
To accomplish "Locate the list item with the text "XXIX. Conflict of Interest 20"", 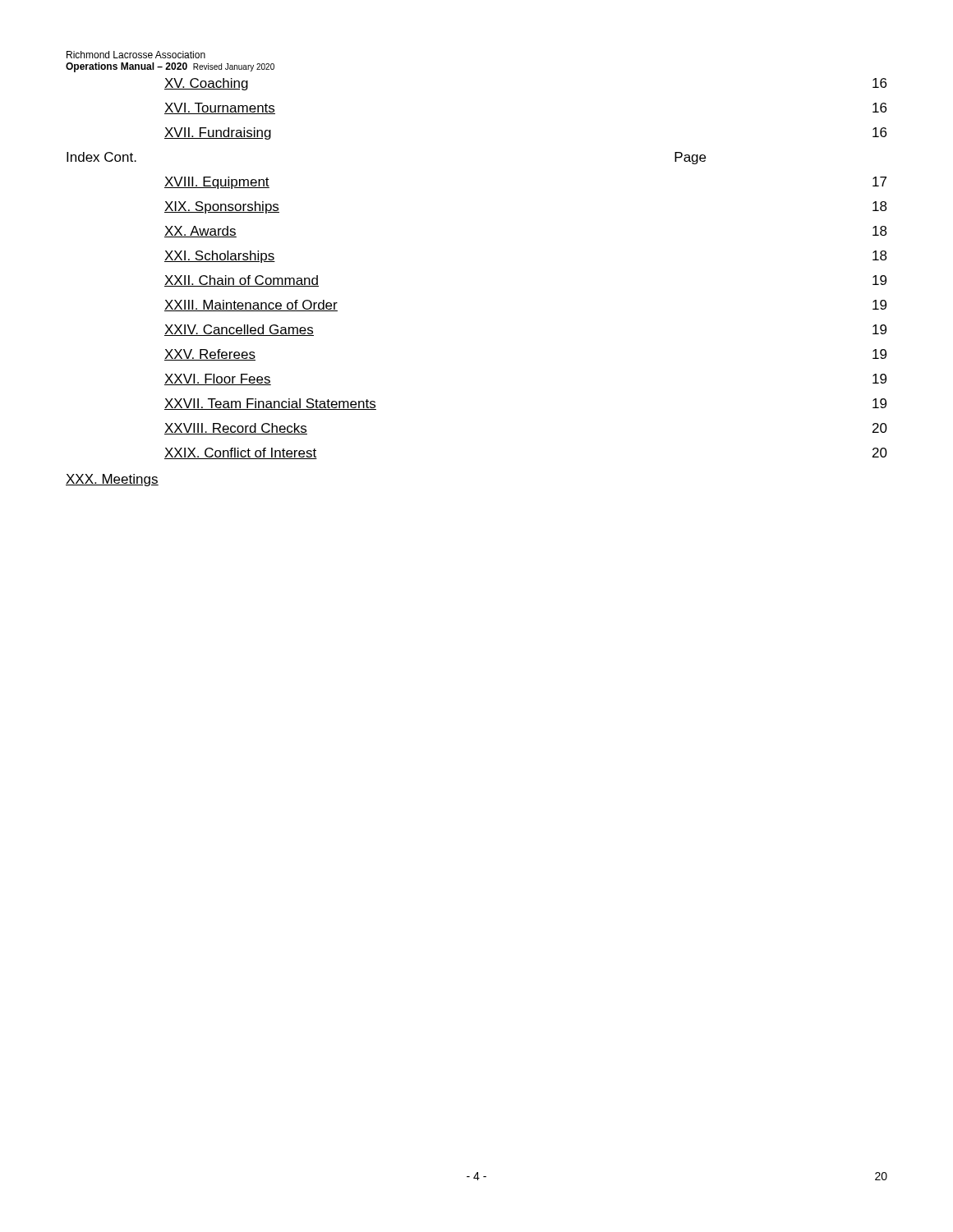I will [x=240, y=453].
